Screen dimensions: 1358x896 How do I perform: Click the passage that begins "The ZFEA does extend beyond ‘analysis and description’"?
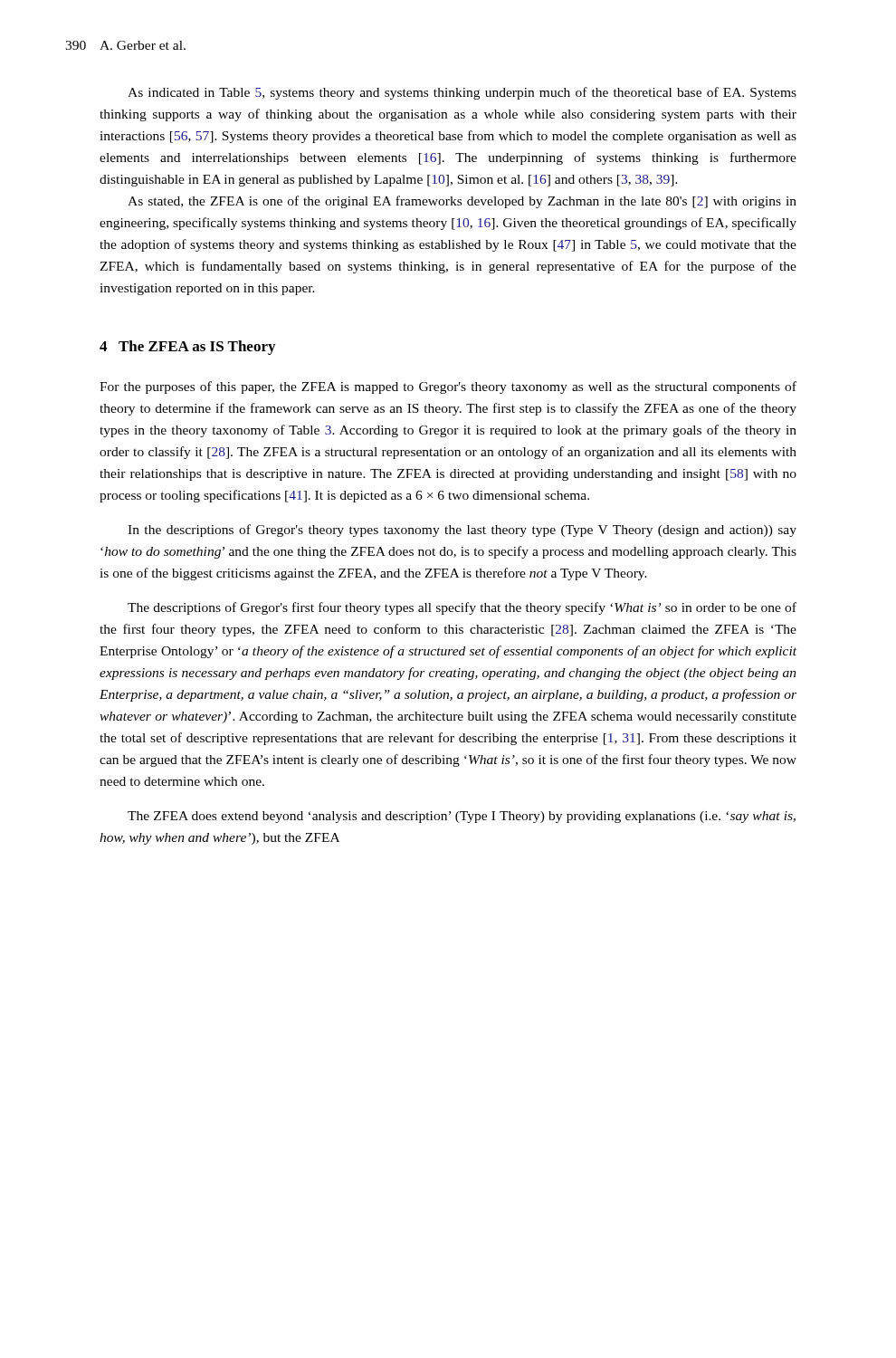click(448, 826)
